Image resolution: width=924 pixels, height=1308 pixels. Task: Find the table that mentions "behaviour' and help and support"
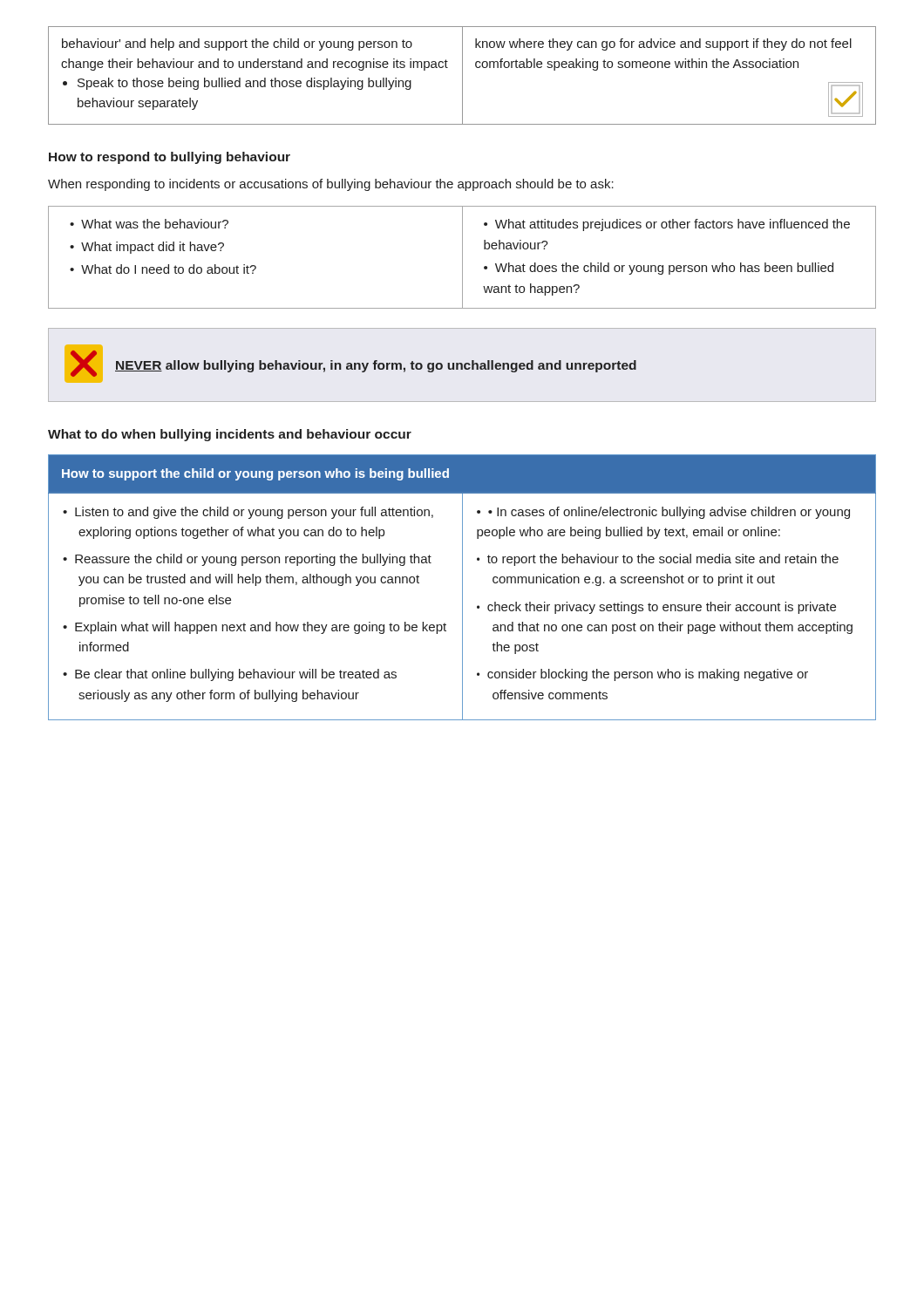[462, 75]
